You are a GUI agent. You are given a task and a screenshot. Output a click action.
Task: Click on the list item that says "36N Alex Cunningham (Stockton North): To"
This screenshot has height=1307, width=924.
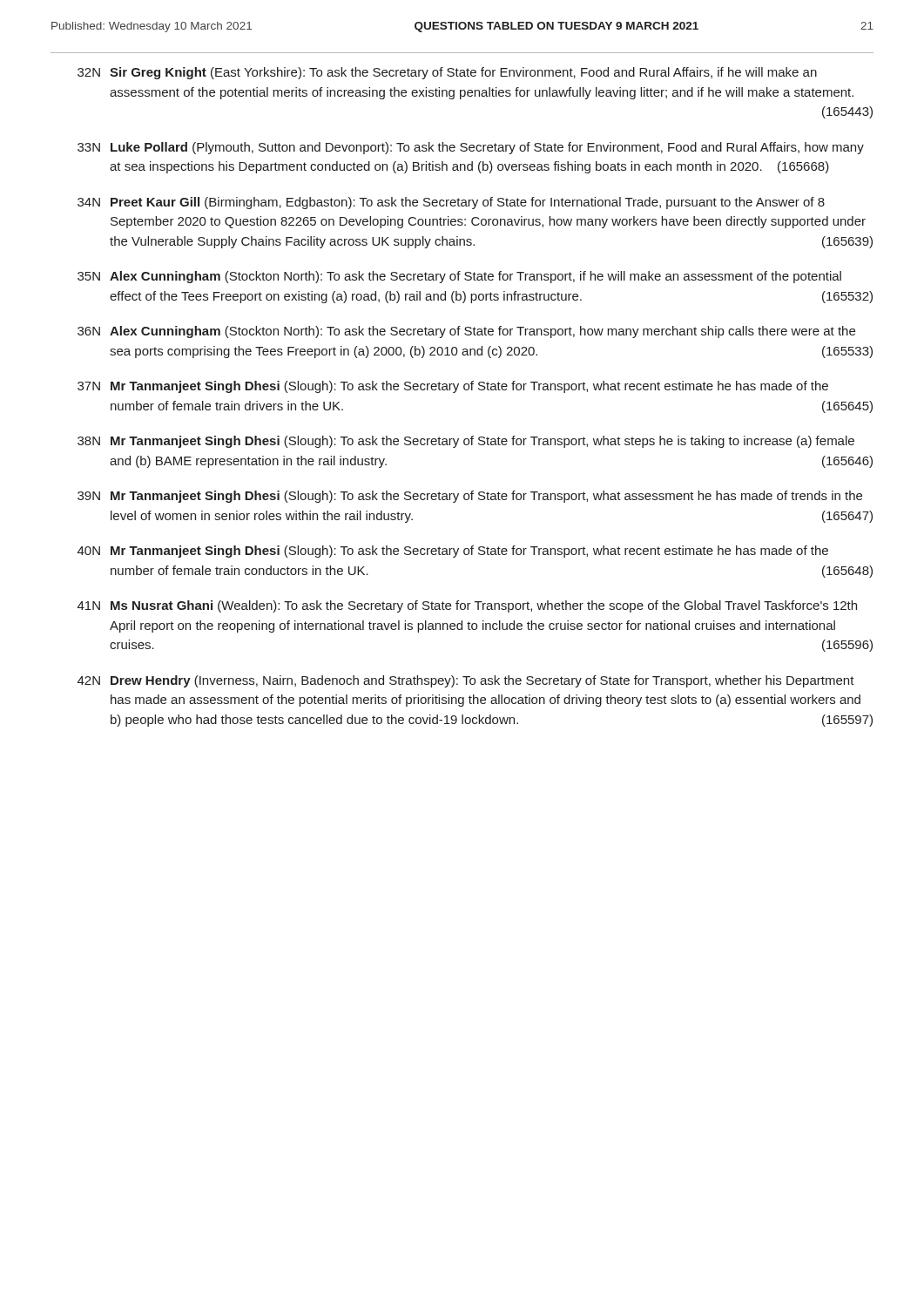[x=462, y=341]
